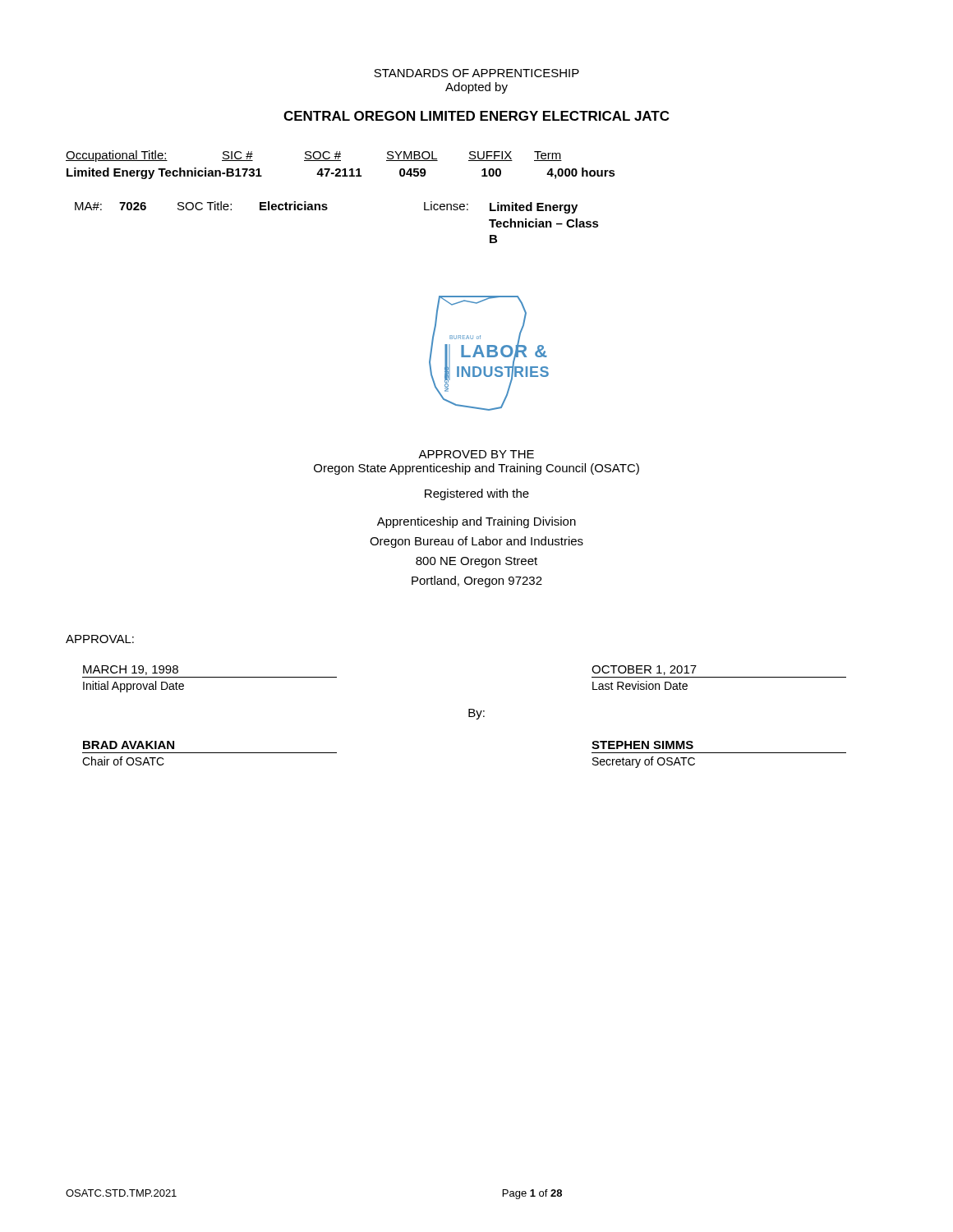
Task: Locate the table with the text "MA#: 7026 SOC Title: Electricians"
Action: click(x=476, y=223)
